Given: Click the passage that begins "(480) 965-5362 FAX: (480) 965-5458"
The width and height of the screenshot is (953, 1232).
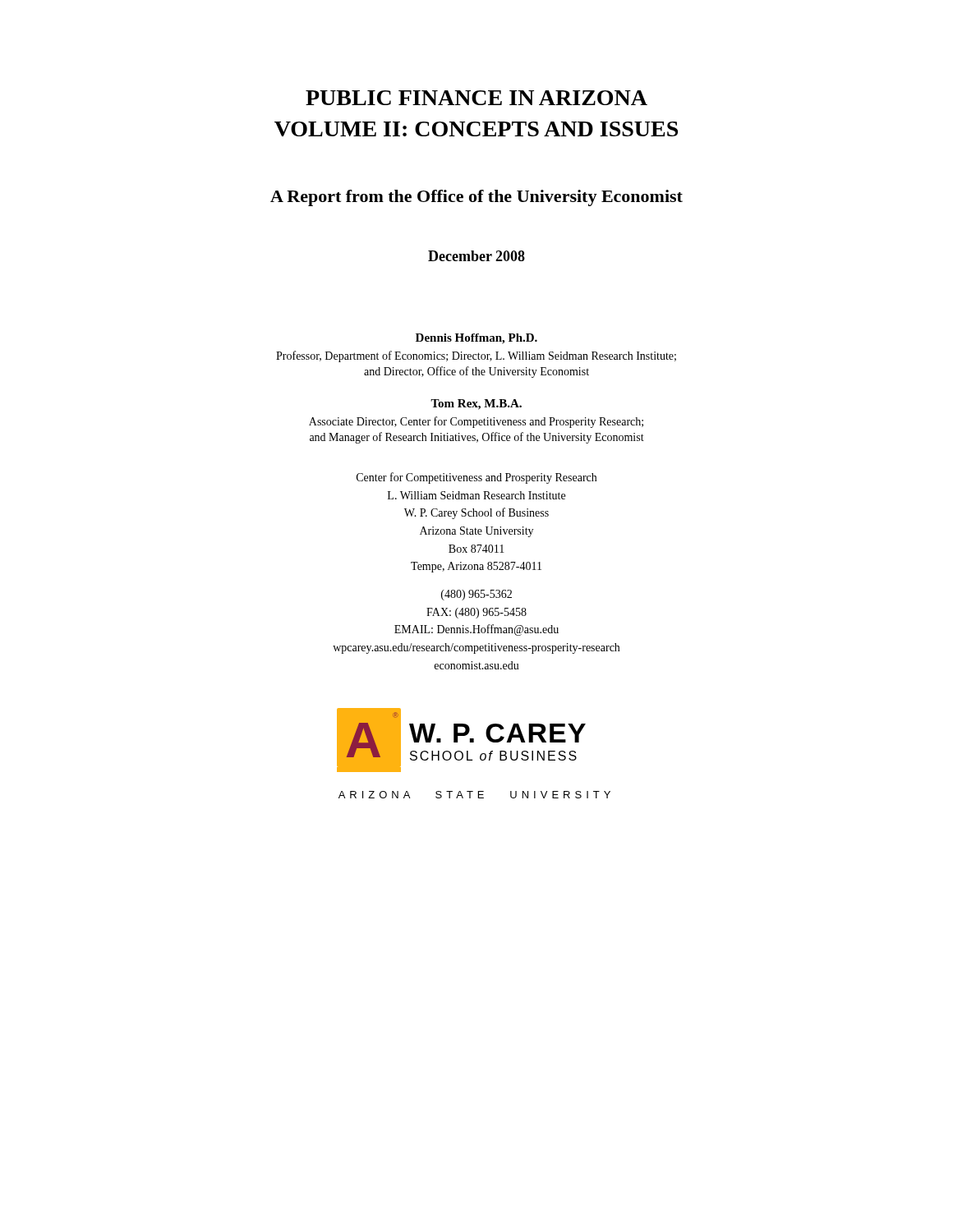Looking at the screenshot, I should pos(476,630).
